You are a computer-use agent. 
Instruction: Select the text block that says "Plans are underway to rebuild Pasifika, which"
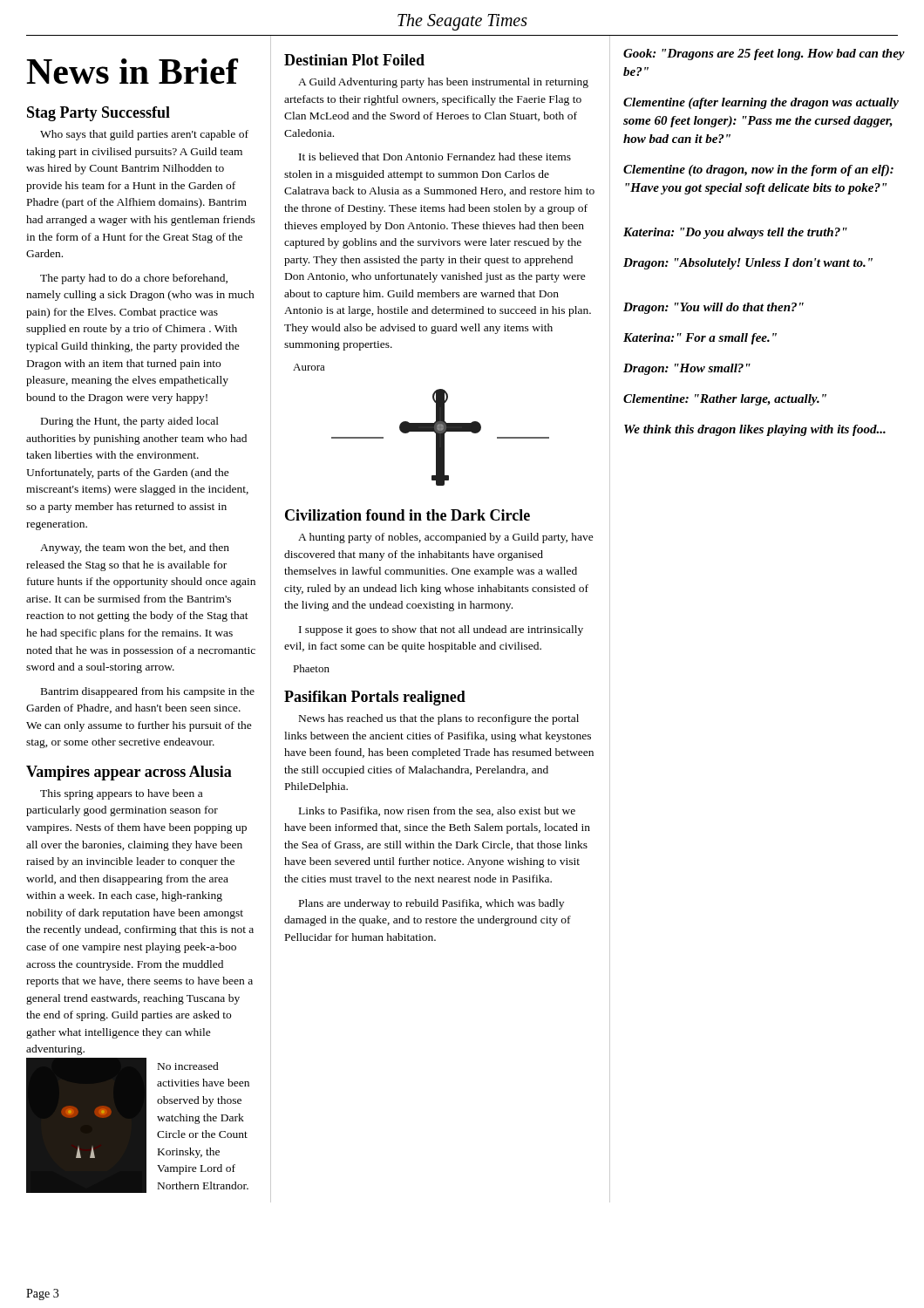(440, 920)
